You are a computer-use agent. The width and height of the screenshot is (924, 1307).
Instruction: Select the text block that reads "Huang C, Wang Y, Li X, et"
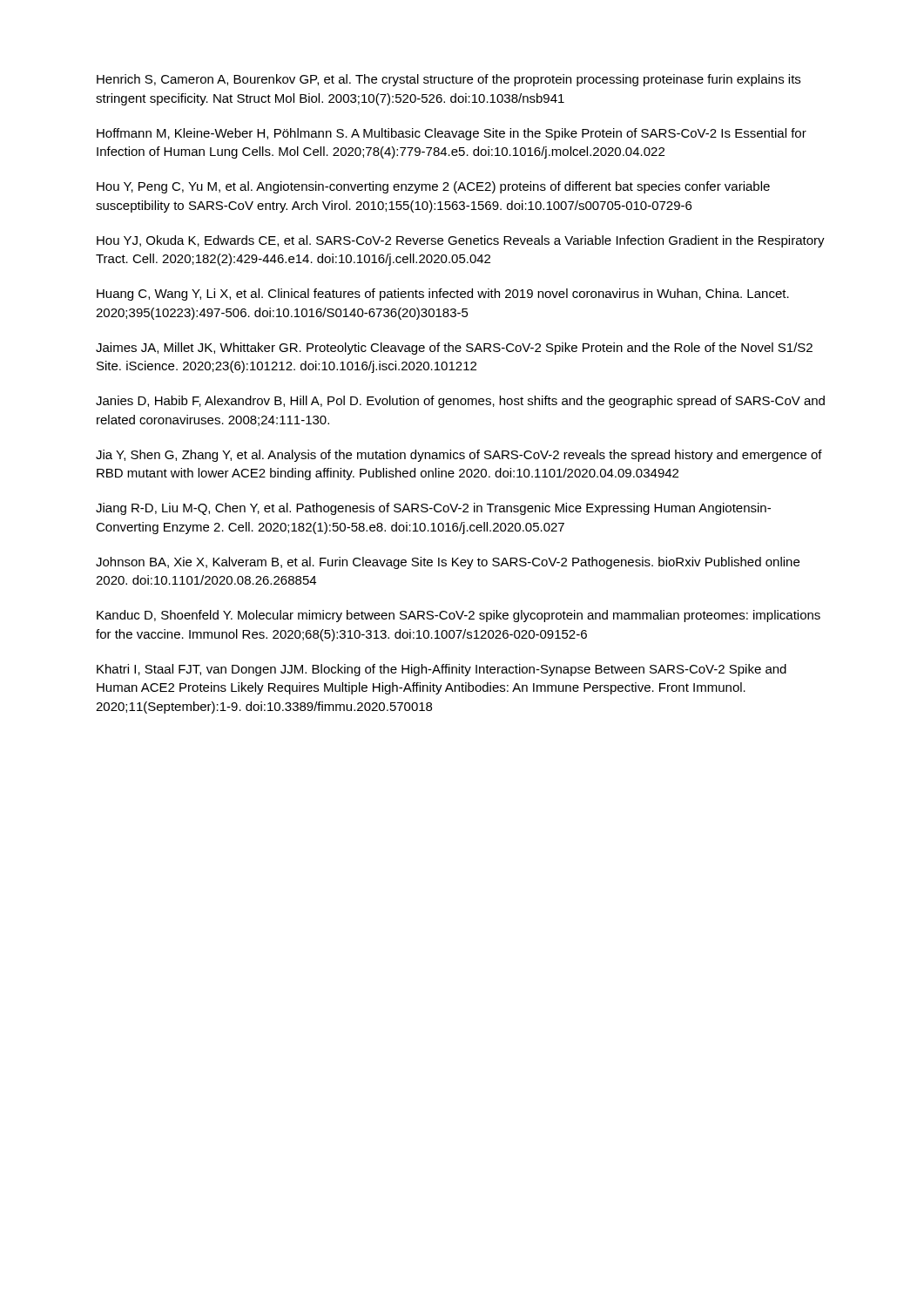click(443, 303)
